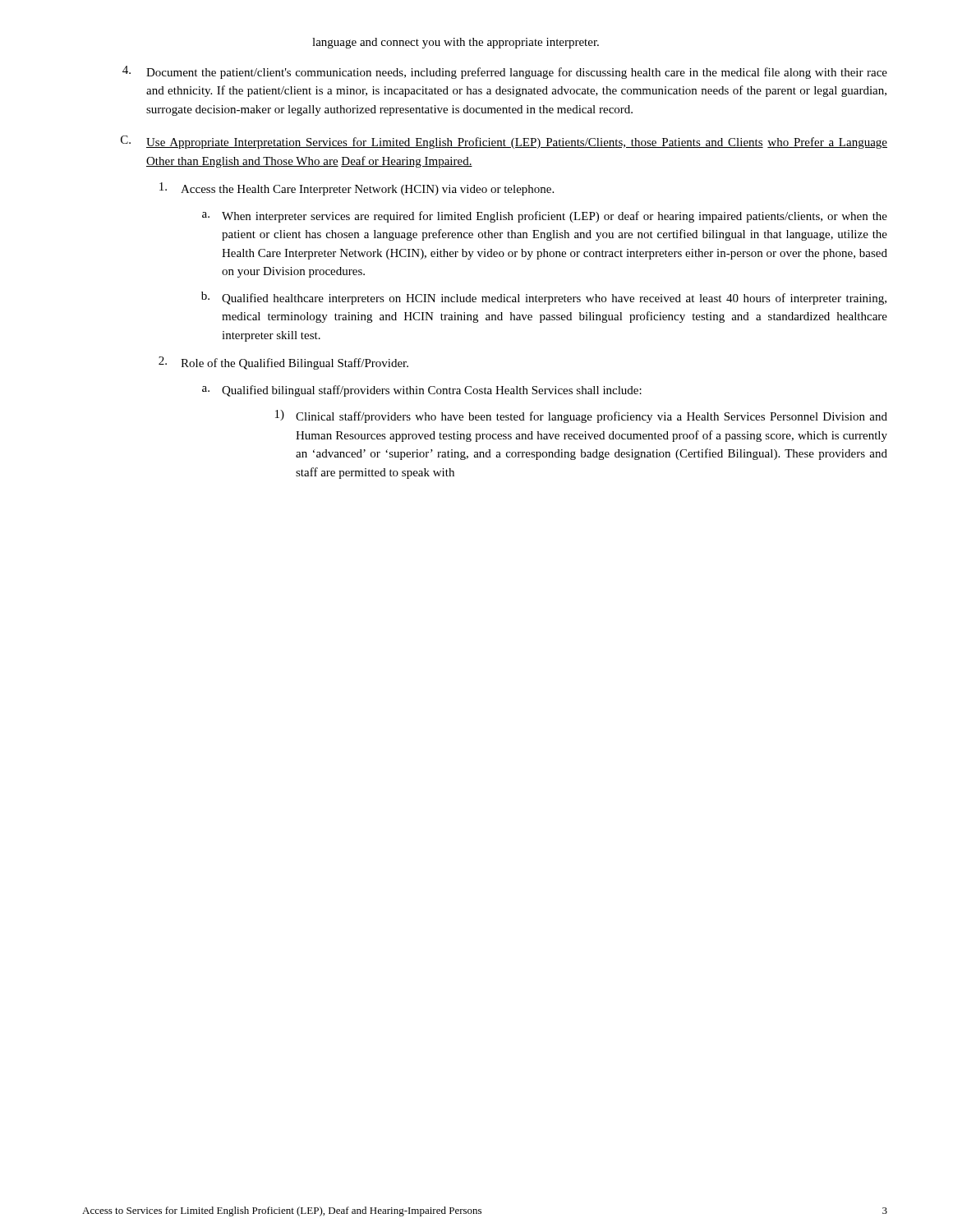Viewport: 953px width, 1232px height.
Task: Select the passage starting "4. Document the"
Action: point(485,91)
